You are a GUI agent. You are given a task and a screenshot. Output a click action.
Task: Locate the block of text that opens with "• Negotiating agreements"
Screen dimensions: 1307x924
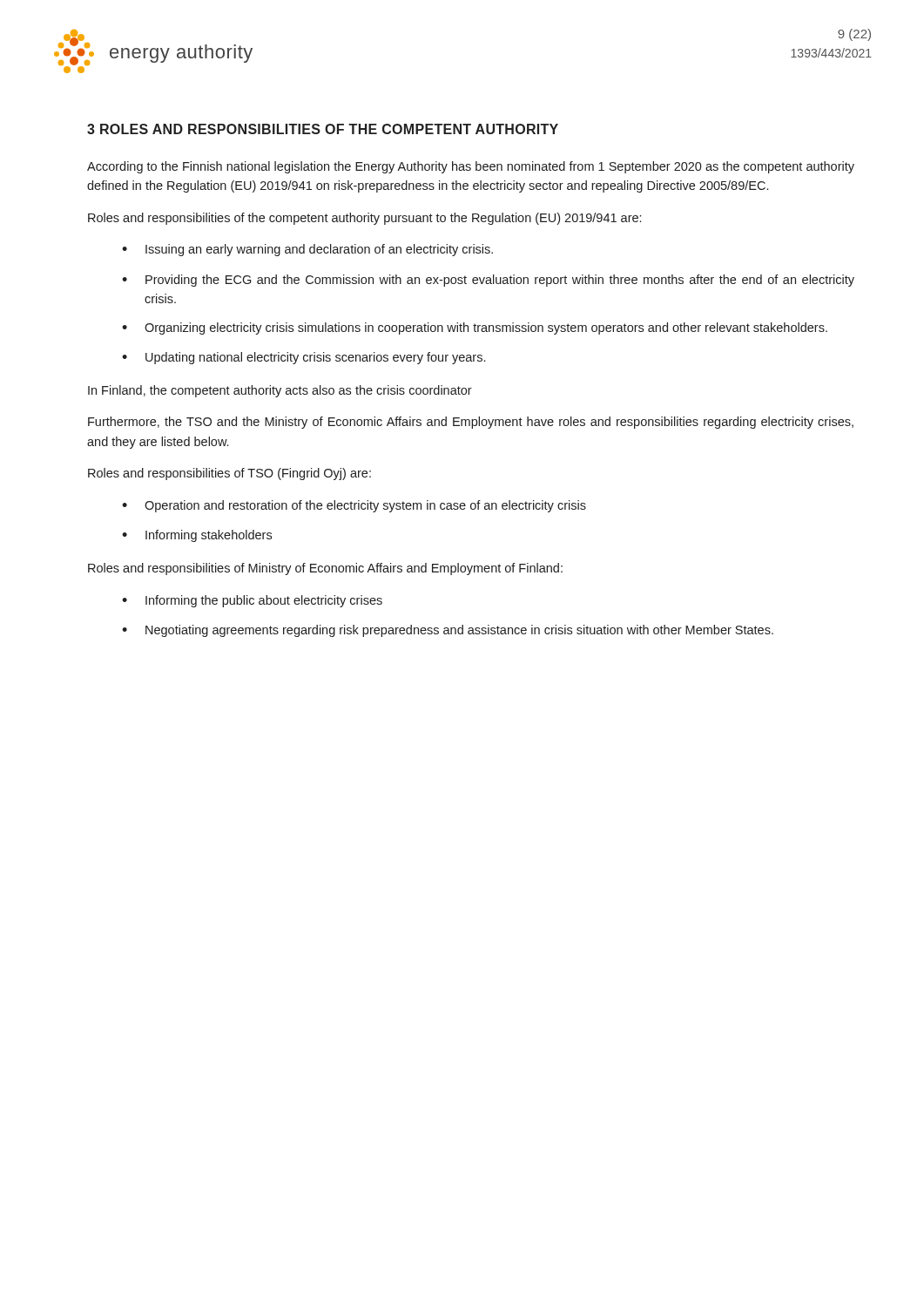coord(488,631)
